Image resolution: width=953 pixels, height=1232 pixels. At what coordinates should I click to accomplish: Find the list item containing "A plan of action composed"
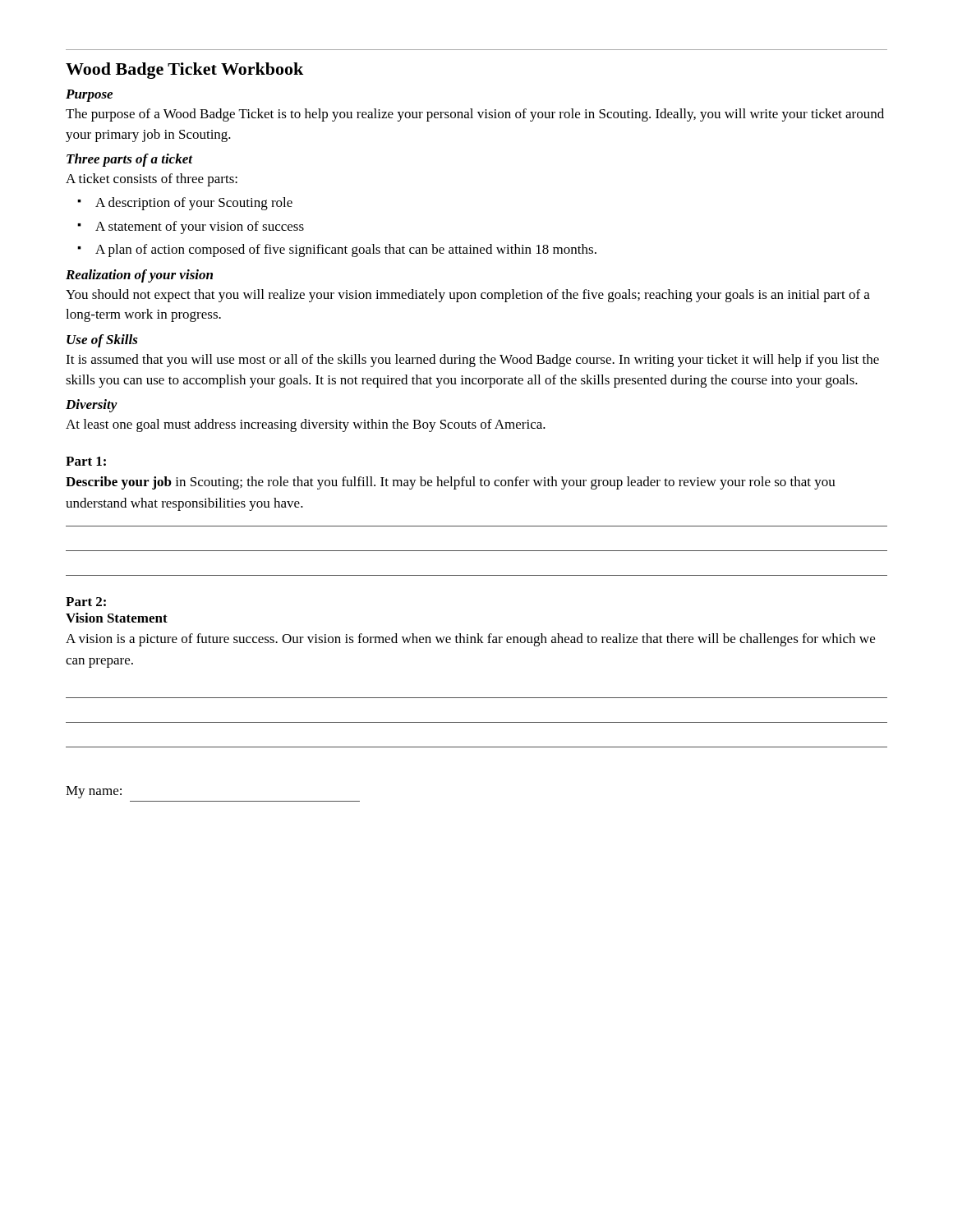(476, 250)
